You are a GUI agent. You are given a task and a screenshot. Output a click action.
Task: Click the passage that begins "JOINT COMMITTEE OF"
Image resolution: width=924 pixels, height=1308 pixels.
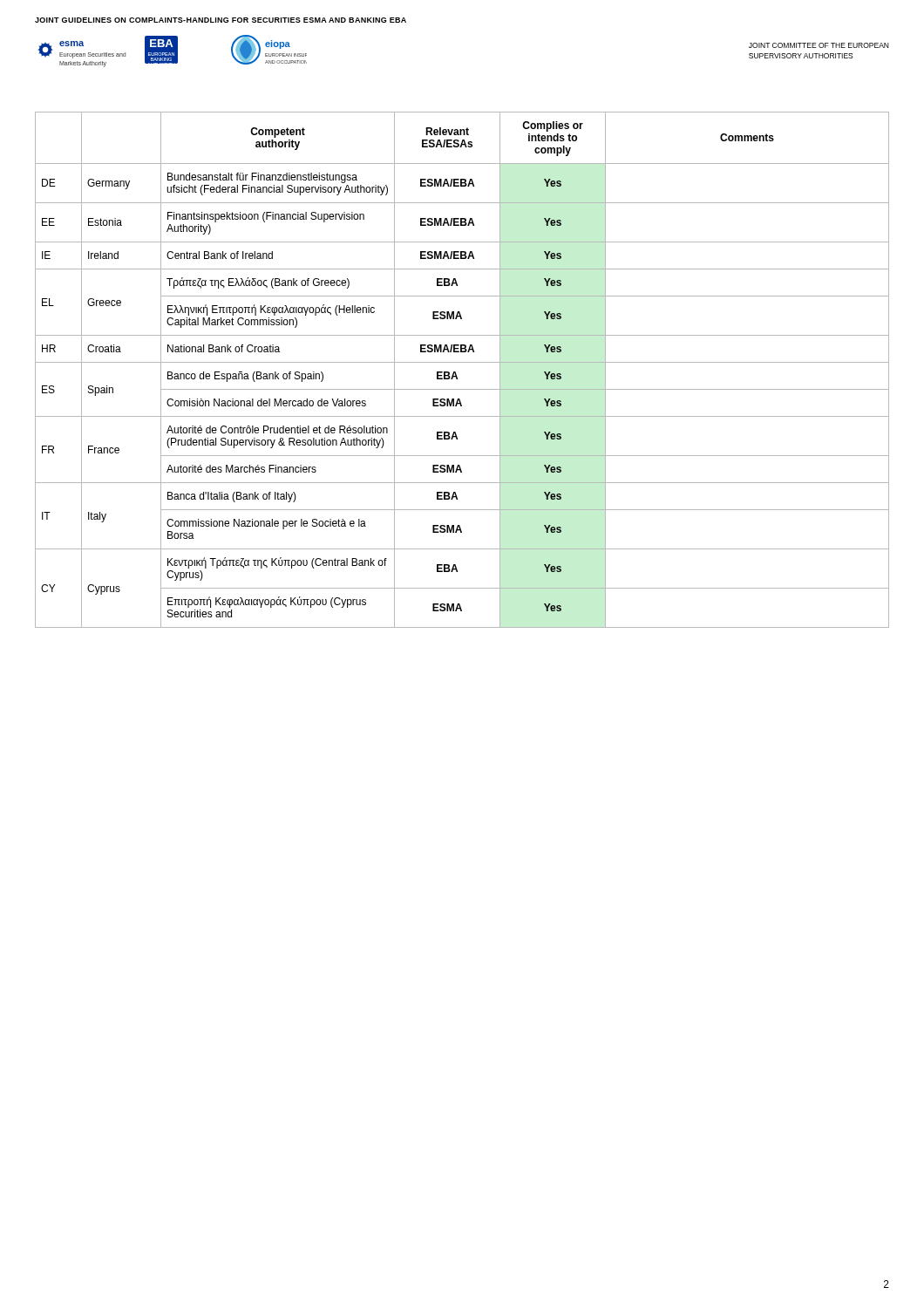[819, 50]
